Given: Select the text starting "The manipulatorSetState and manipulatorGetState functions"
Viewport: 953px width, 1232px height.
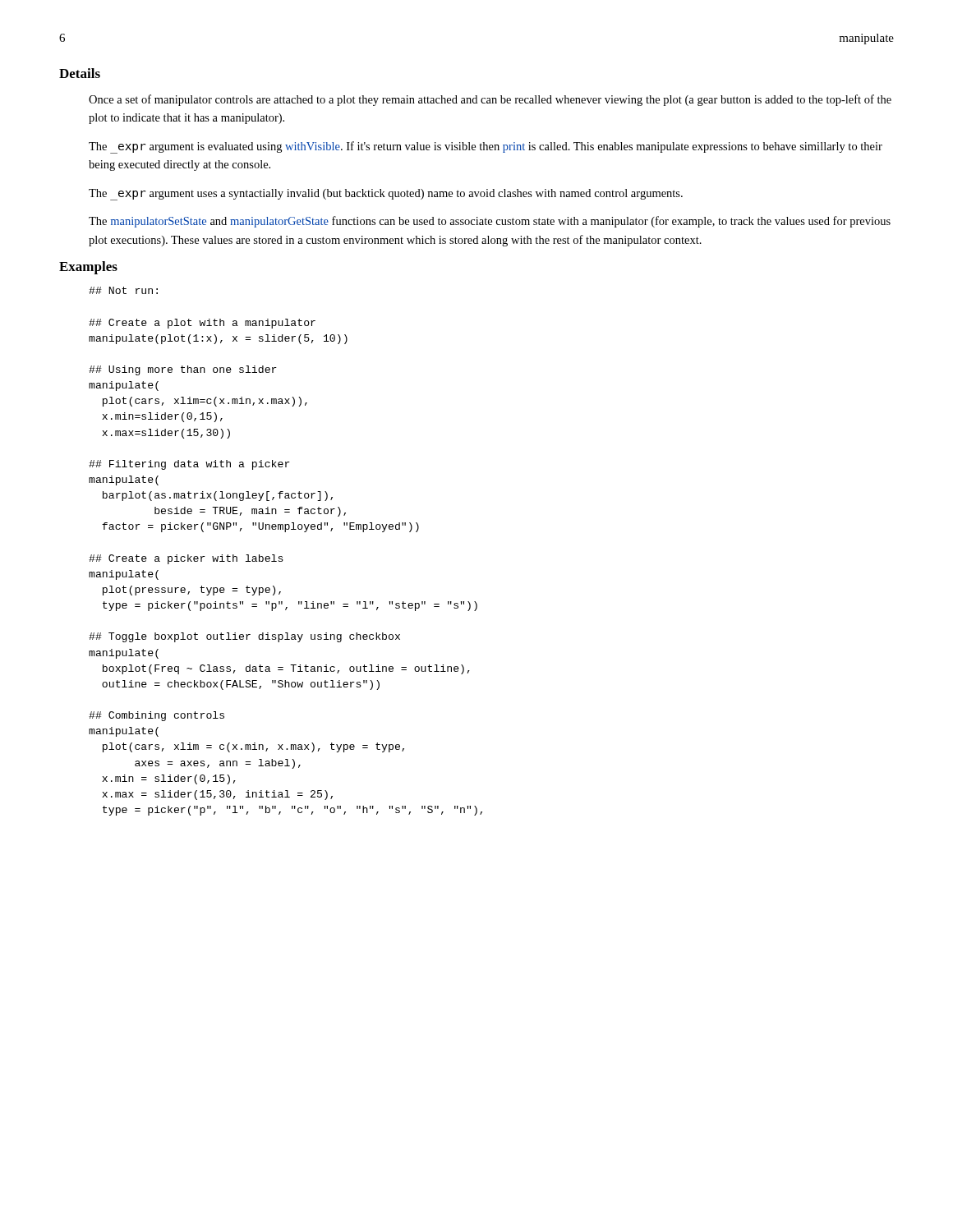Looking at the screenshot, I should 490,230.
